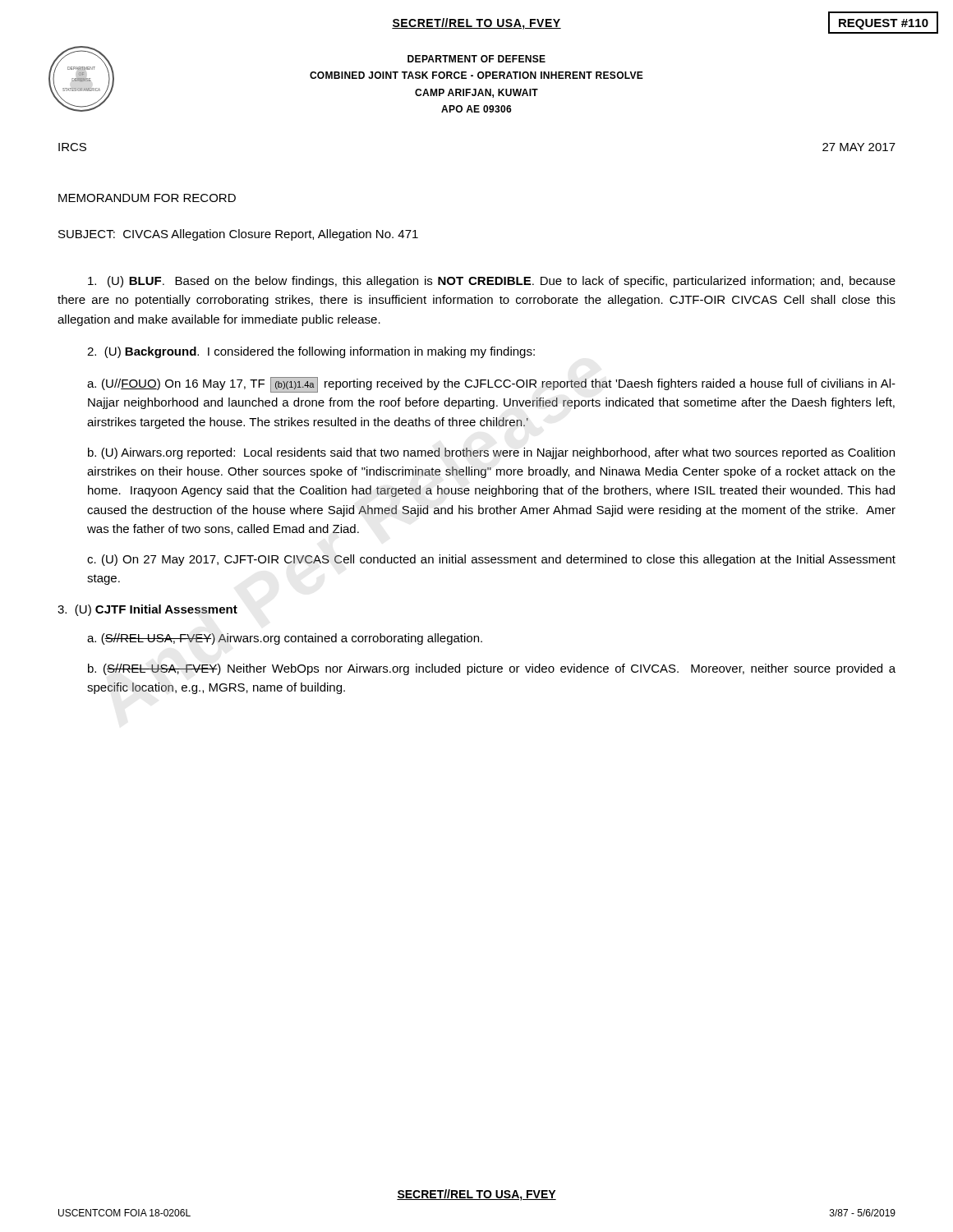Locate the block starting "c. (U) On 27 May 2017, CJFT-OIR"

coord(491,568)
